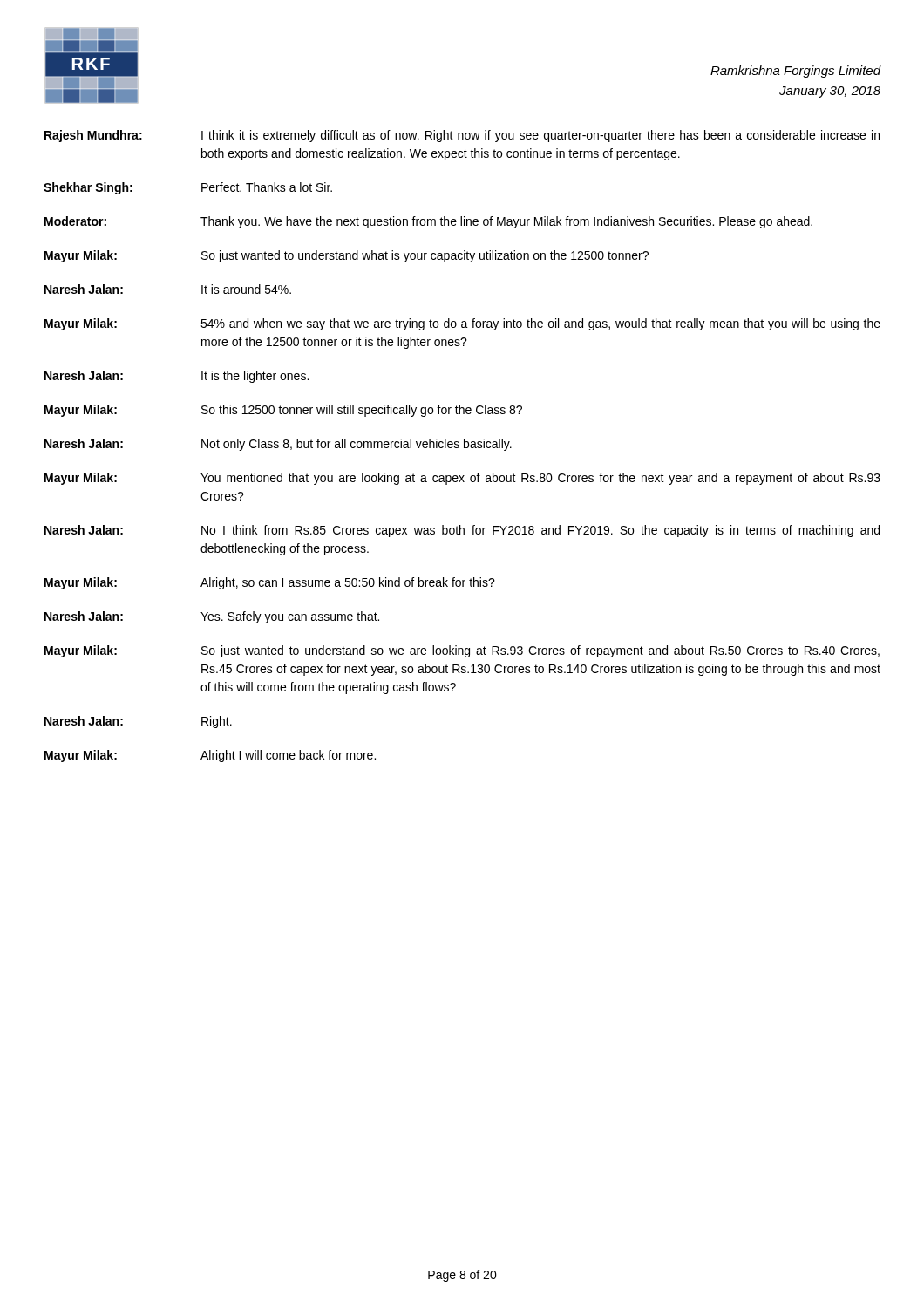
Task: Click where it says "Shekhar Singh: Perfect. Thanks a lot Sir."
Action: coord(86,188)
